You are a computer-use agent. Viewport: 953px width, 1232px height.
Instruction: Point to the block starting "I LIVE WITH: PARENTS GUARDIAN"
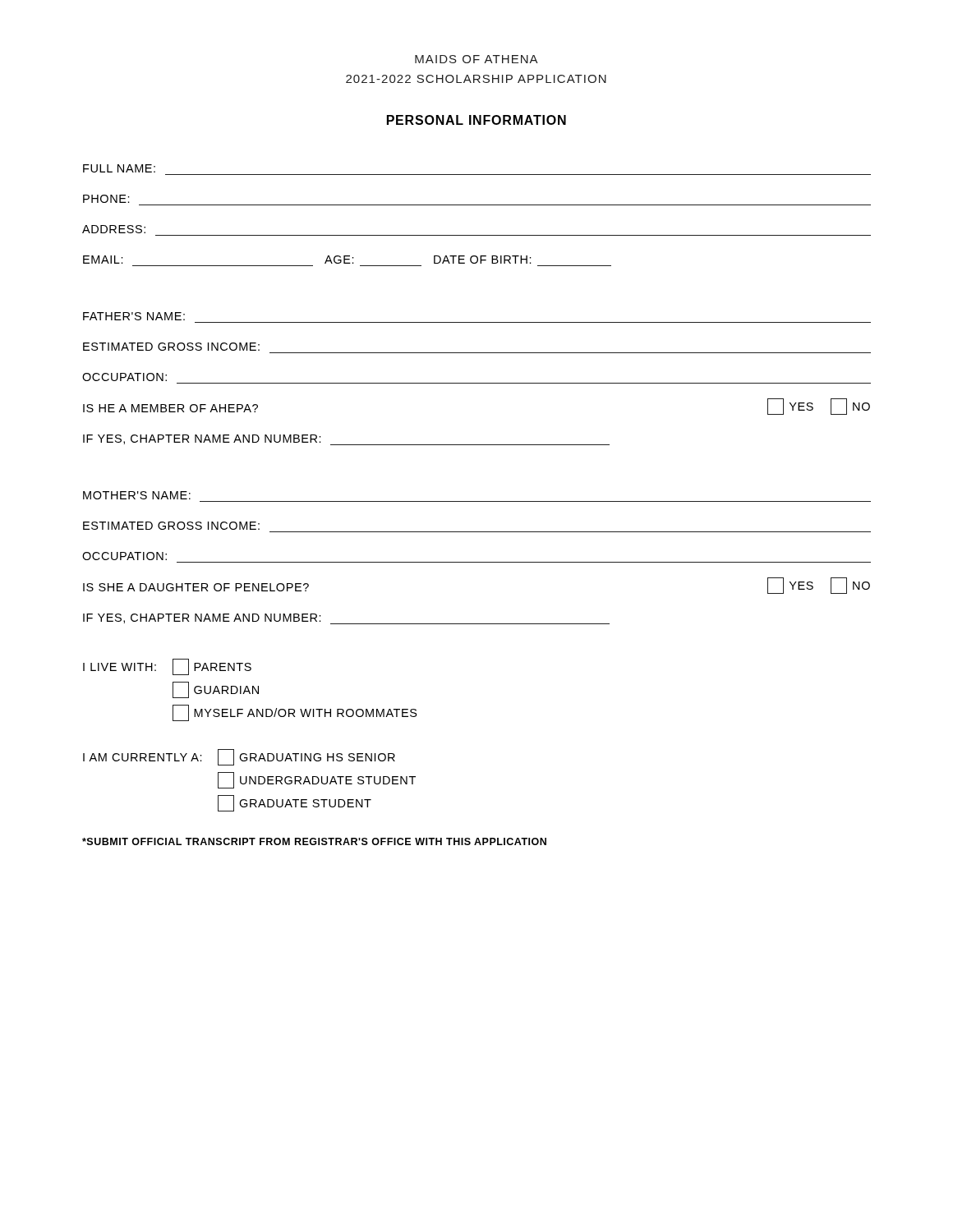click(x=250, y=690)
